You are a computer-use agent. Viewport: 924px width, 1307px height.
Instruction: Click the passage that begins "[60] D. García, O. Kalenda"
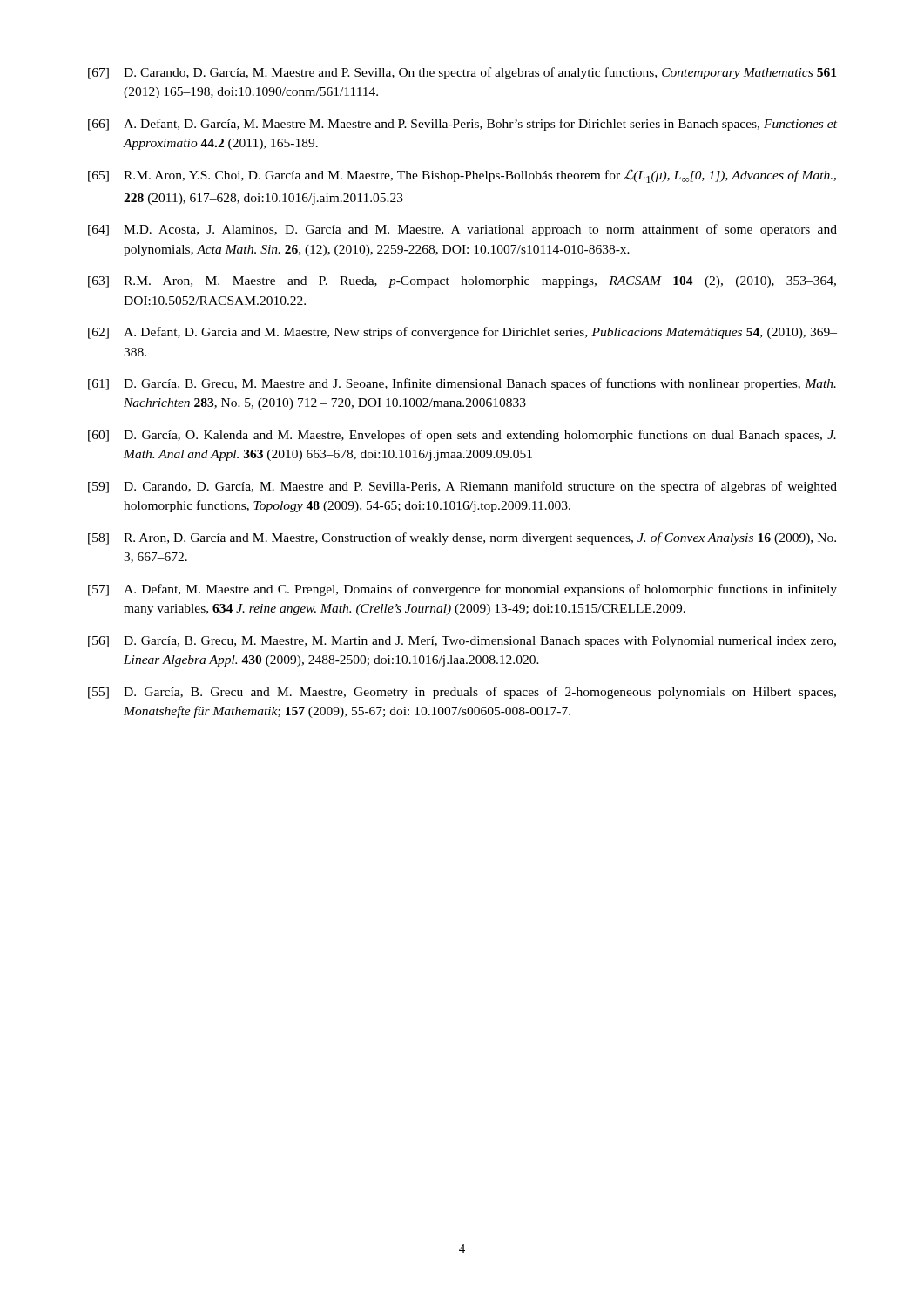462,445
